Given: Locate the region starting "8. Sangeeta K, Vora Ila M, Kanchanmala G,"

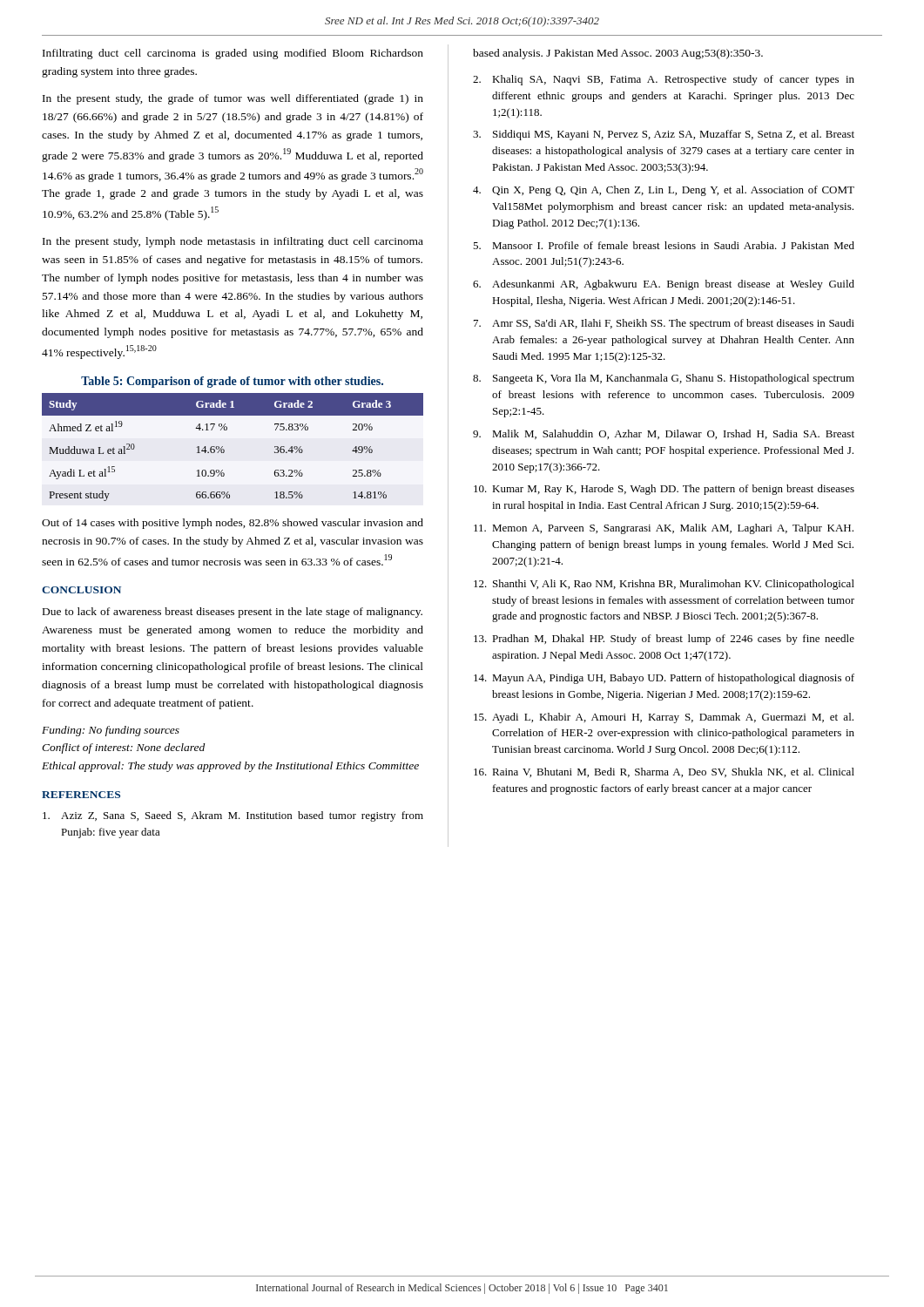Looking at the screenshot, I should coord(664,395).
